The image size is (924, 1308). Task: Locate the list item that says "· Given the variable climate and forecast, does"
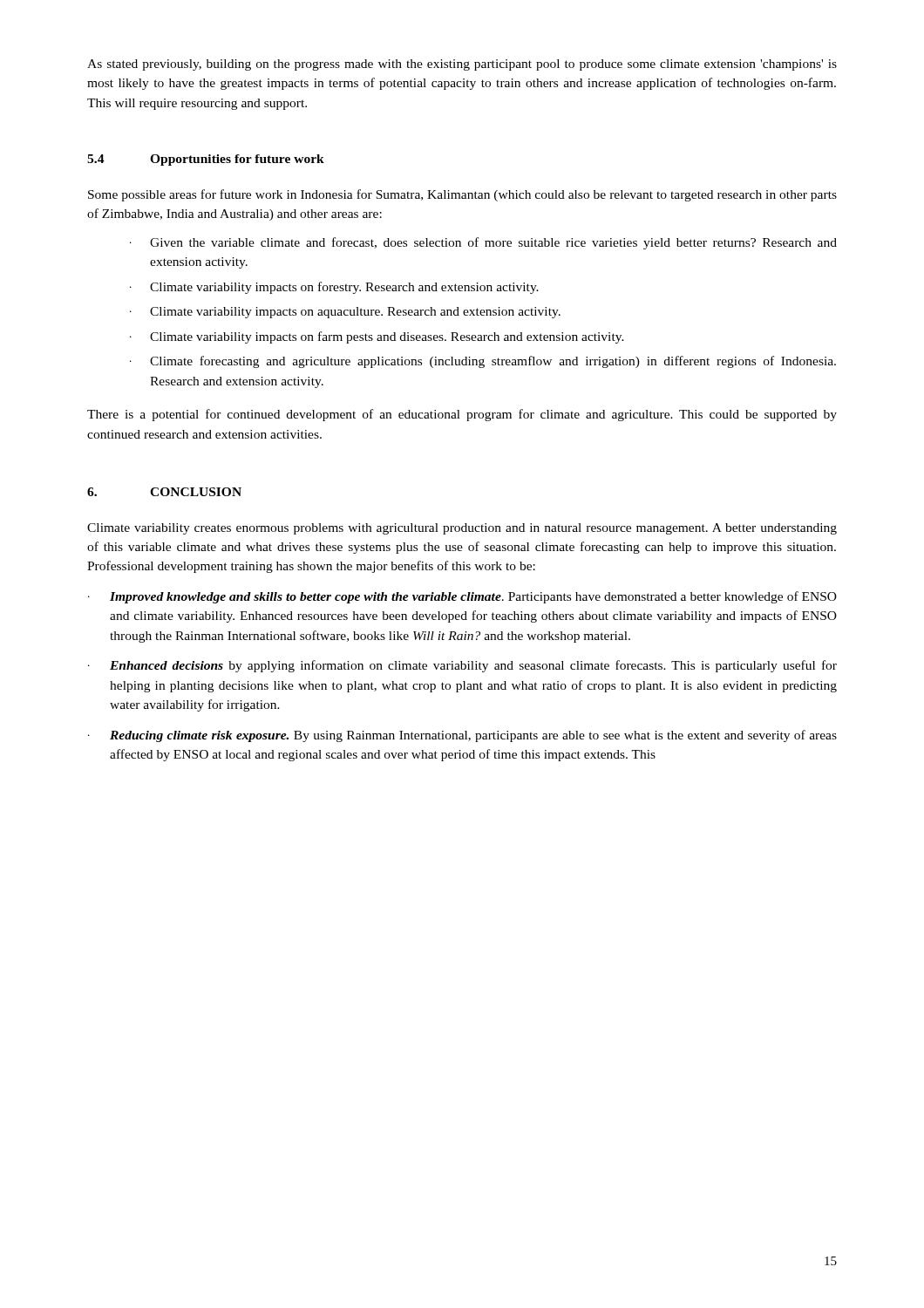483,252
